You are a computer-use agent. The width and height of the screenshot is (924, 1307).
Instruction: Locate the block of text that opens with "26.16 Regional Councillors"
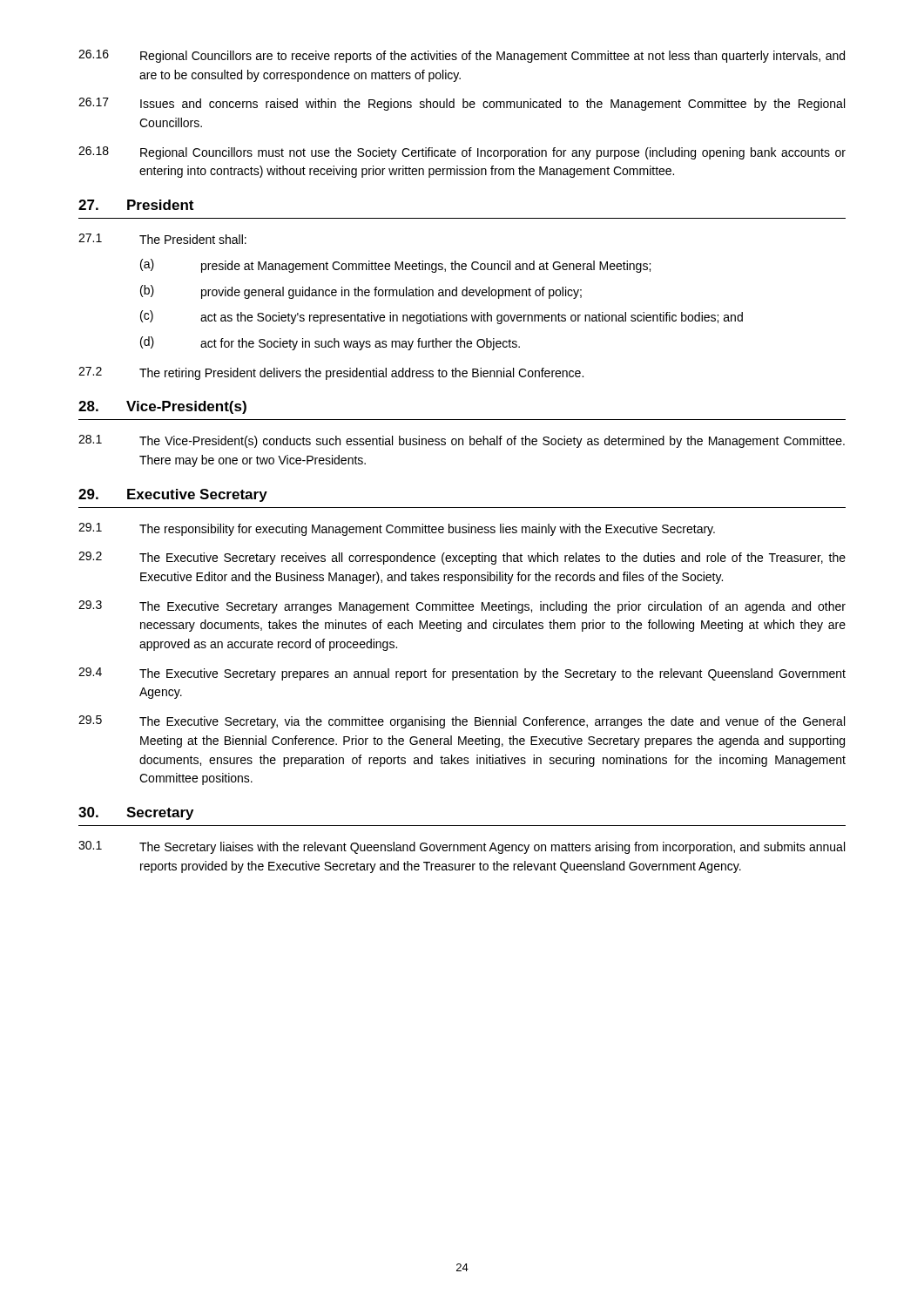point(462,66)
